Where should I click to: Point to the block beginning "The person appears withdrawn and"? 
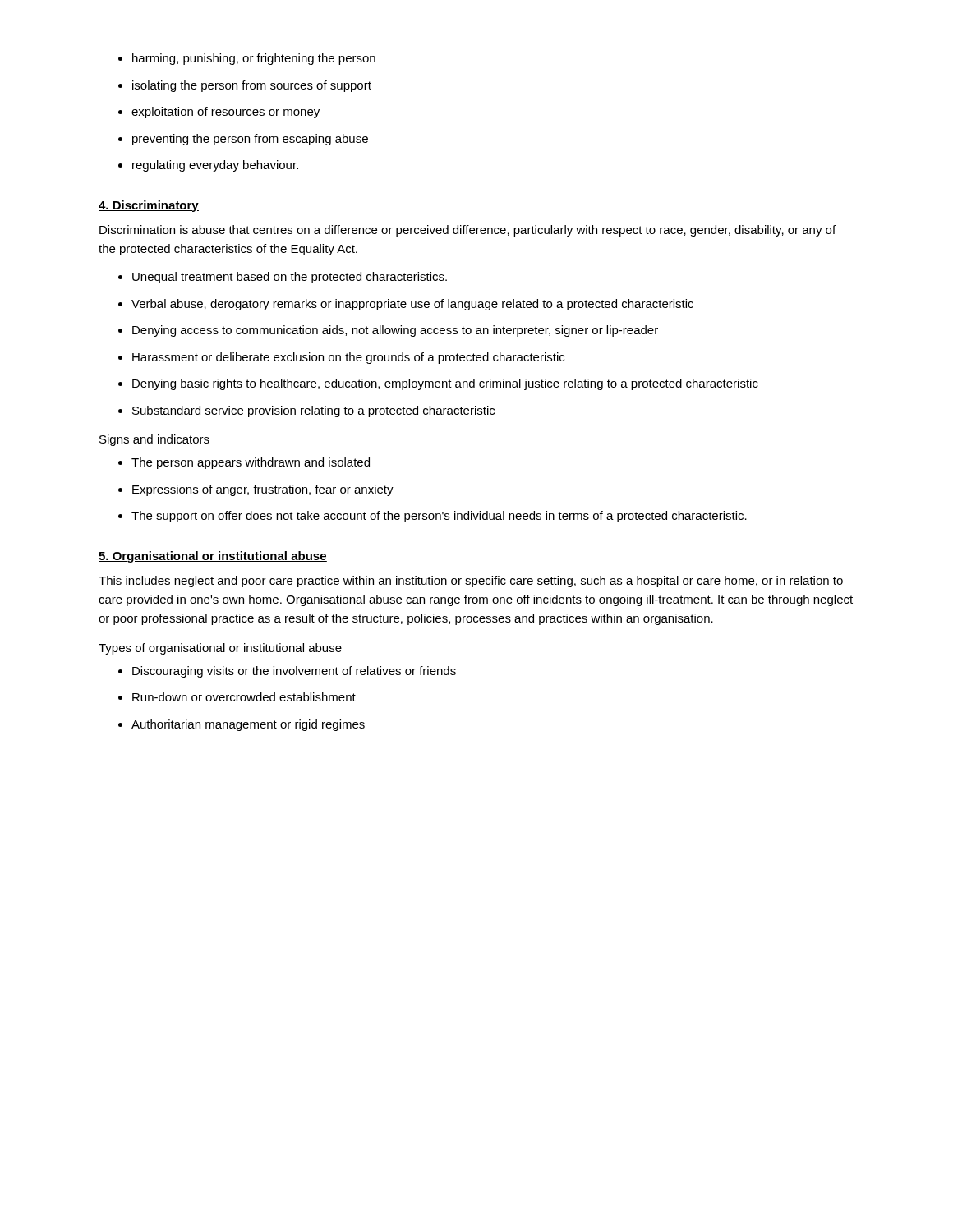244,463
